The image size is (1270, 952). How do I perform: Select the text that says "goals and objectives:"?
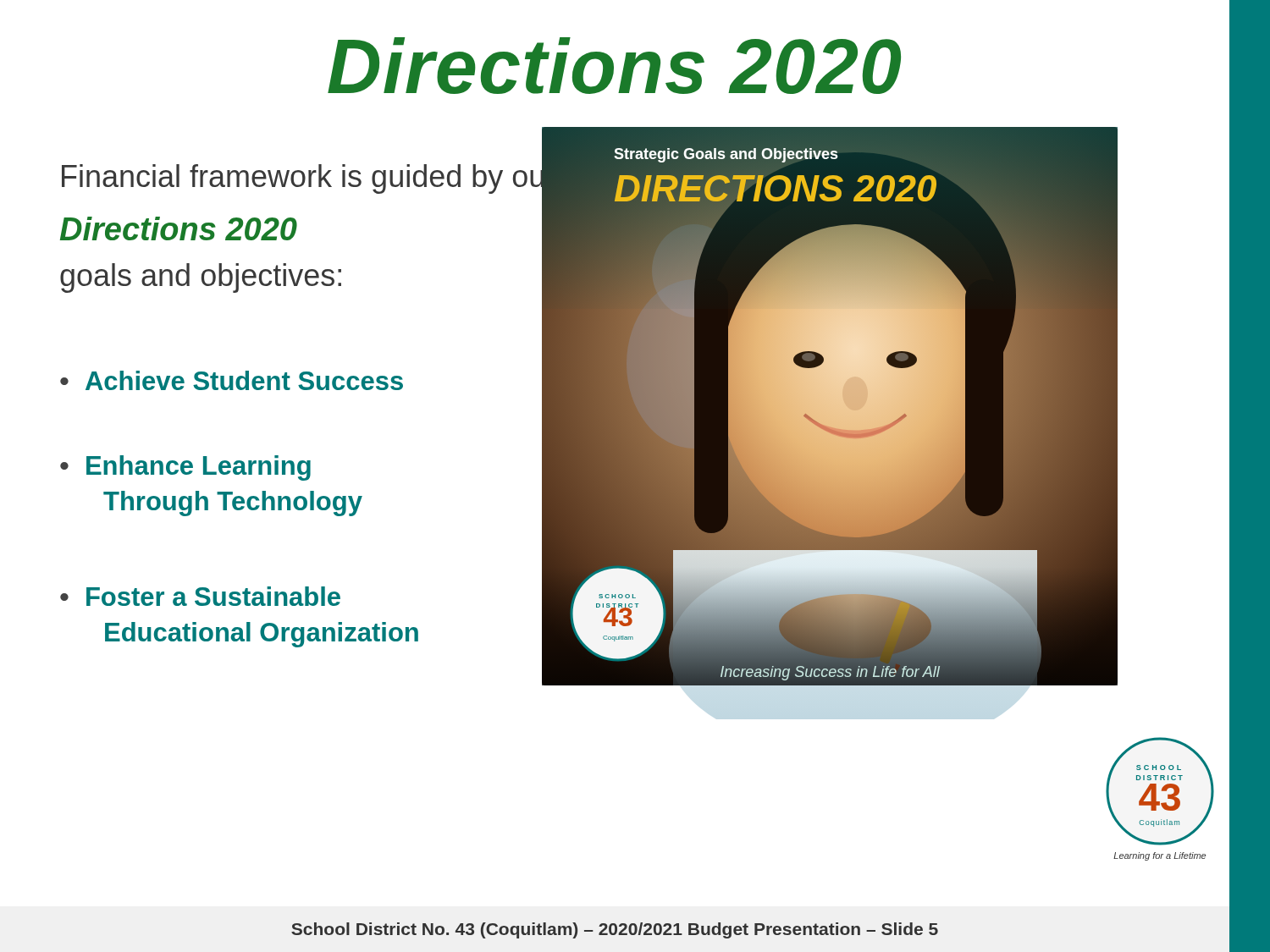[x=202, y=275]
